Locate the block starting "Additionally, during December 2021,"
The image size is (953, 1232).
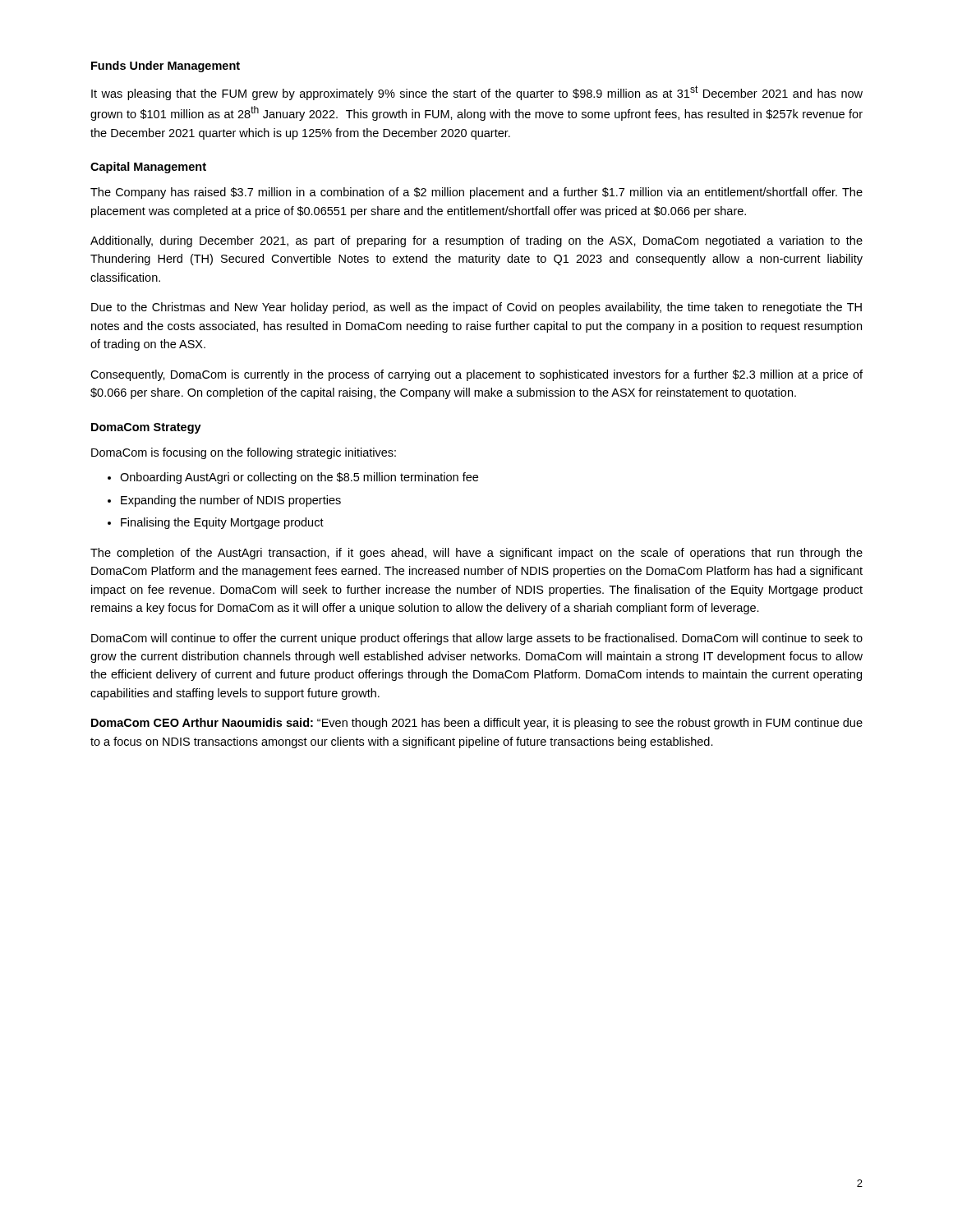click(476, 259)
